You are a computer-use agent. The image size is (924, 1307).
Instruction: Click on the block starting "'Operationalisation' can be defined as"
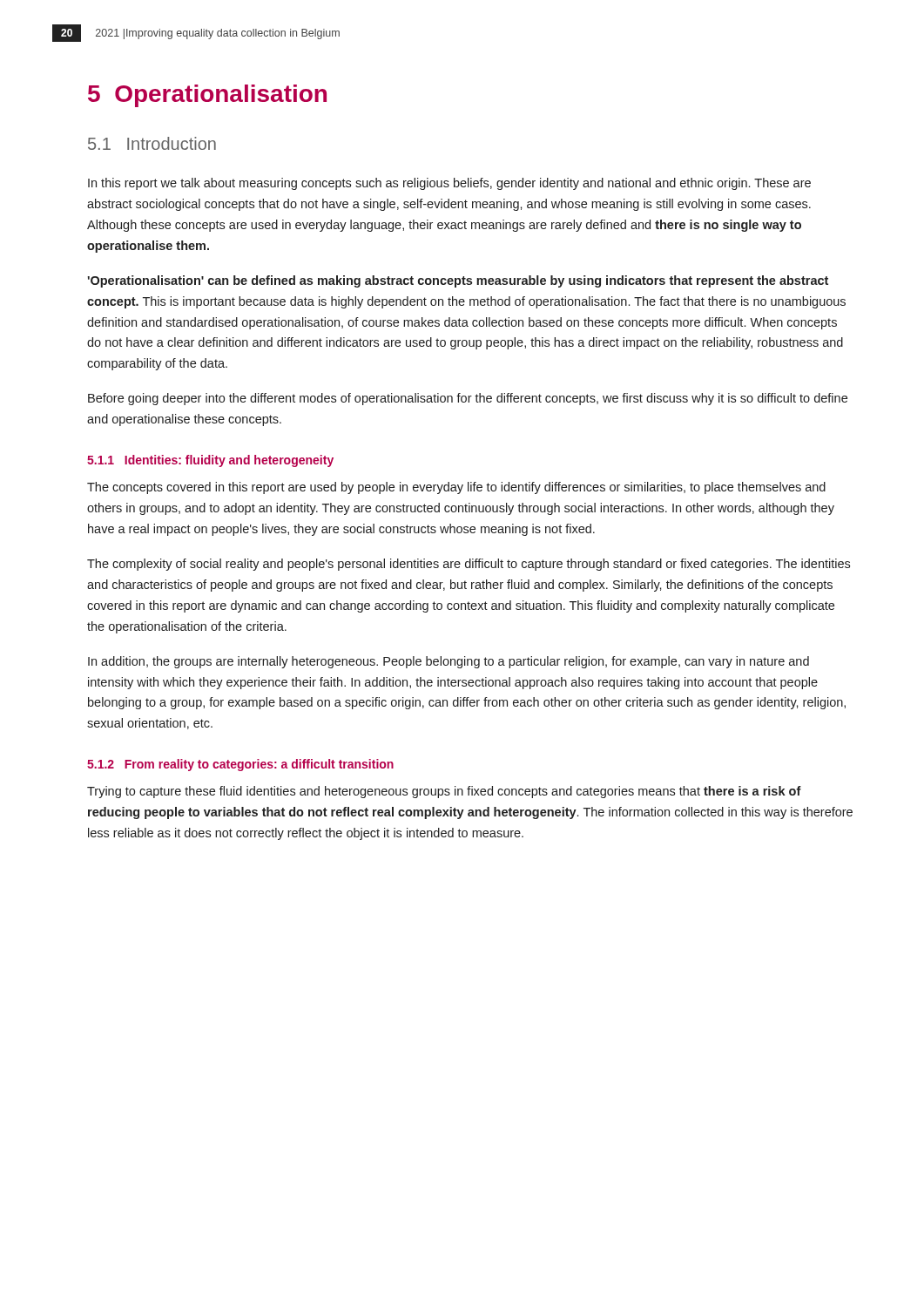(x=467, y=322)
